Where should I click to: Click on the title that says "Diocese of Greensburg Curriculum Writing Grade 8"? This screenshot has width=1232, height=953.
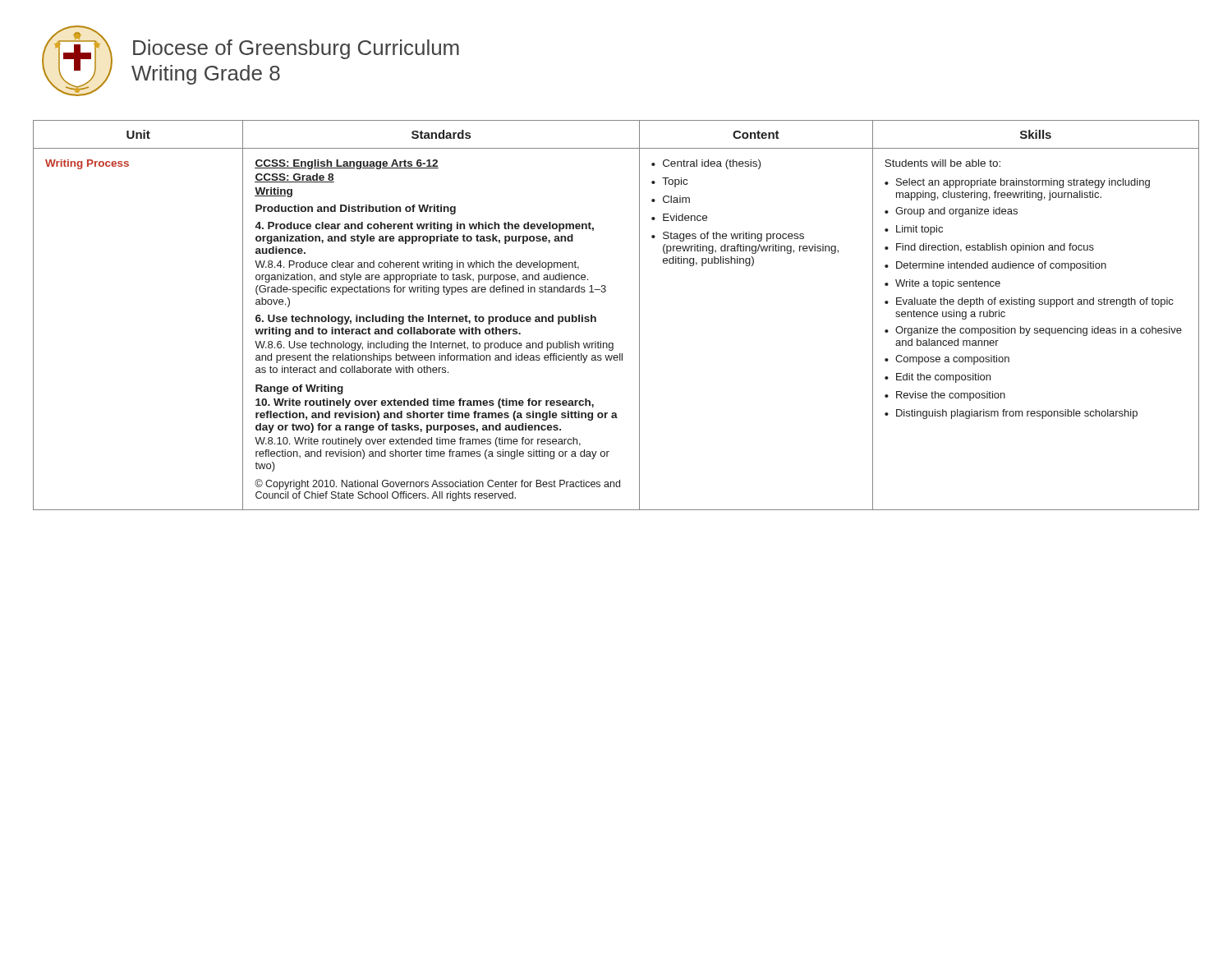(x=296, y=61)
